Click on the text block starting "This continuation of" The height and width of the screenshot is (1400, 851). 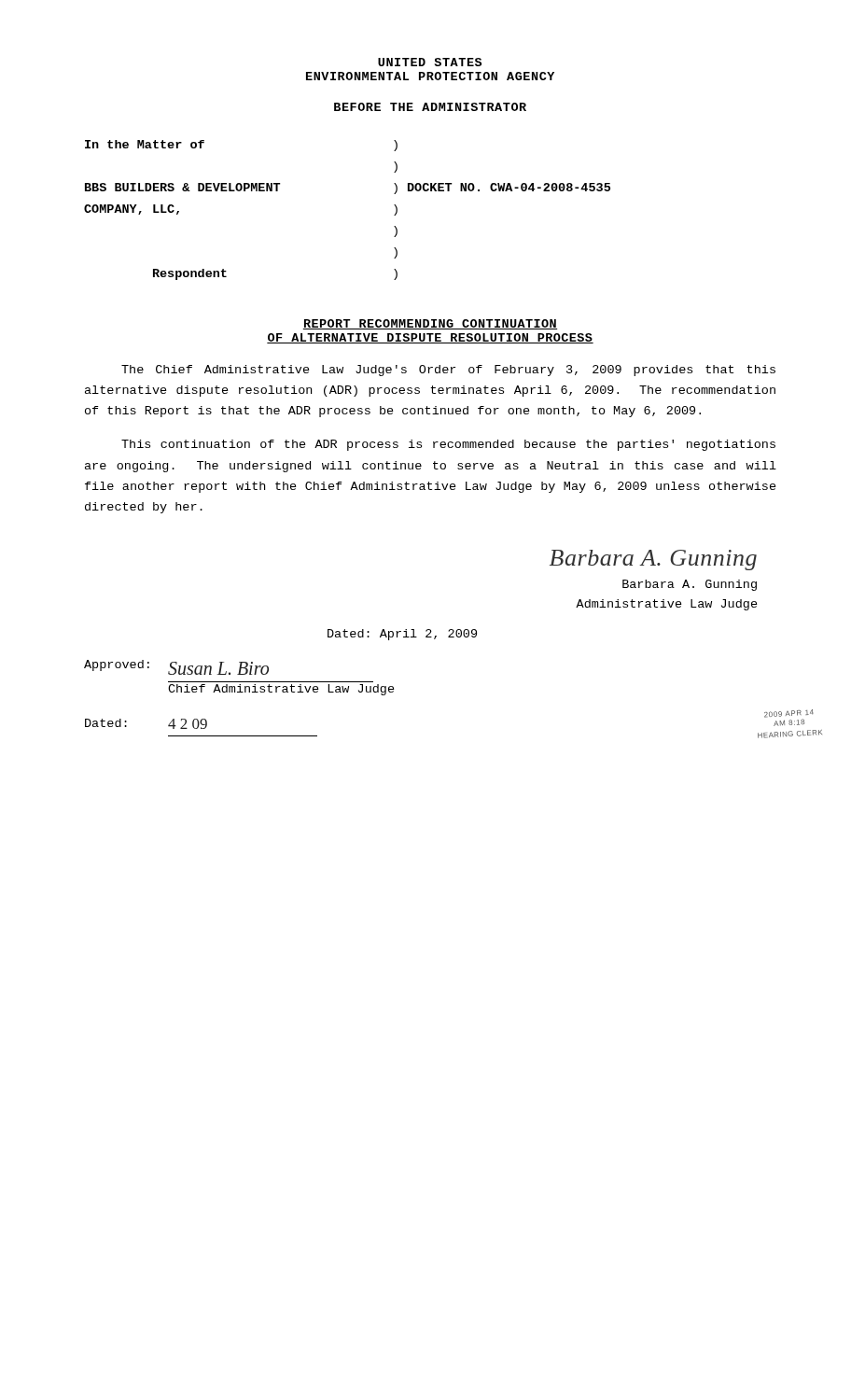430,476
